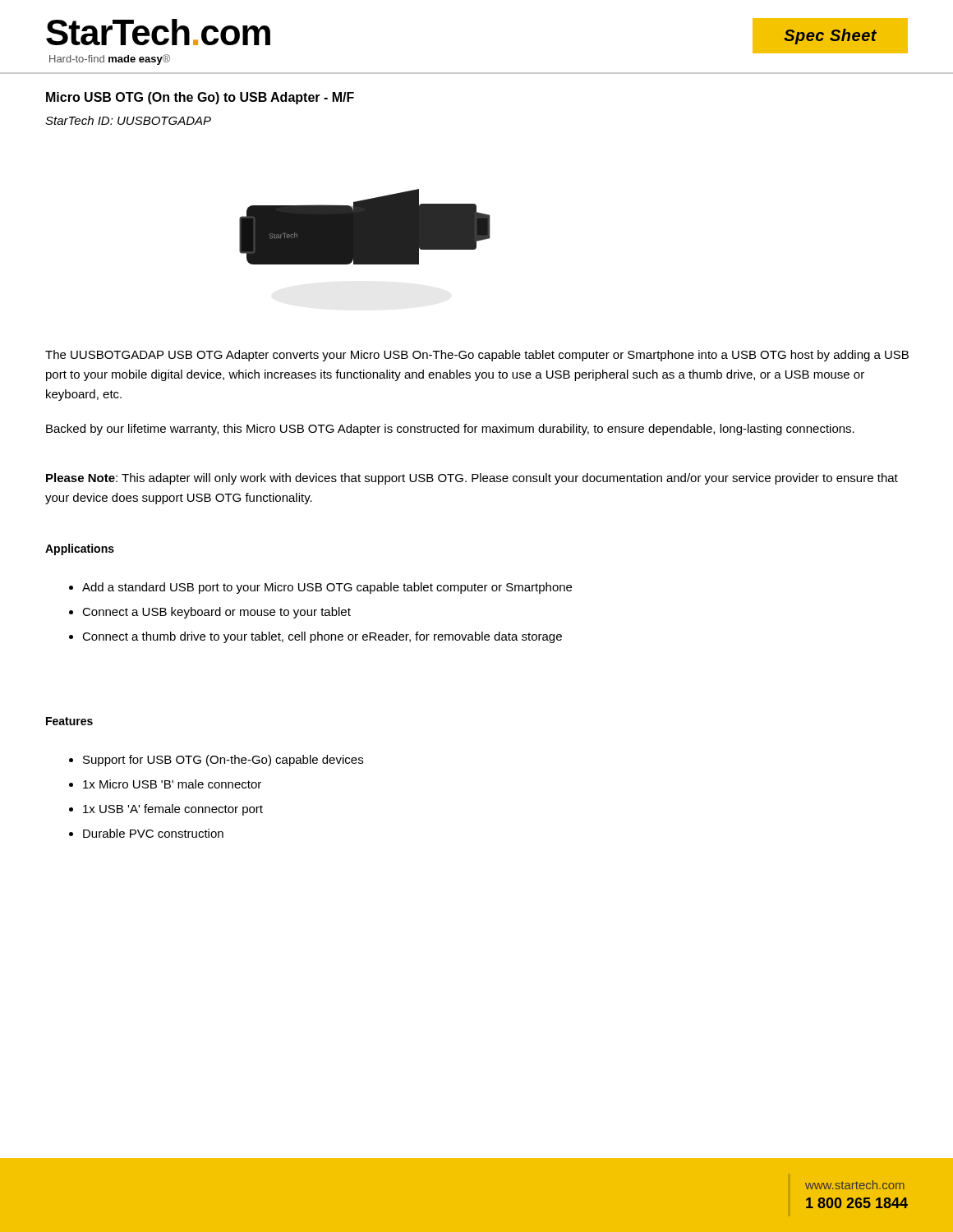953x1232 pixels.
Task: Point to the passage starting "Connect a USB keyboard or mouse to your"
Action: click(x=216, y=612)
